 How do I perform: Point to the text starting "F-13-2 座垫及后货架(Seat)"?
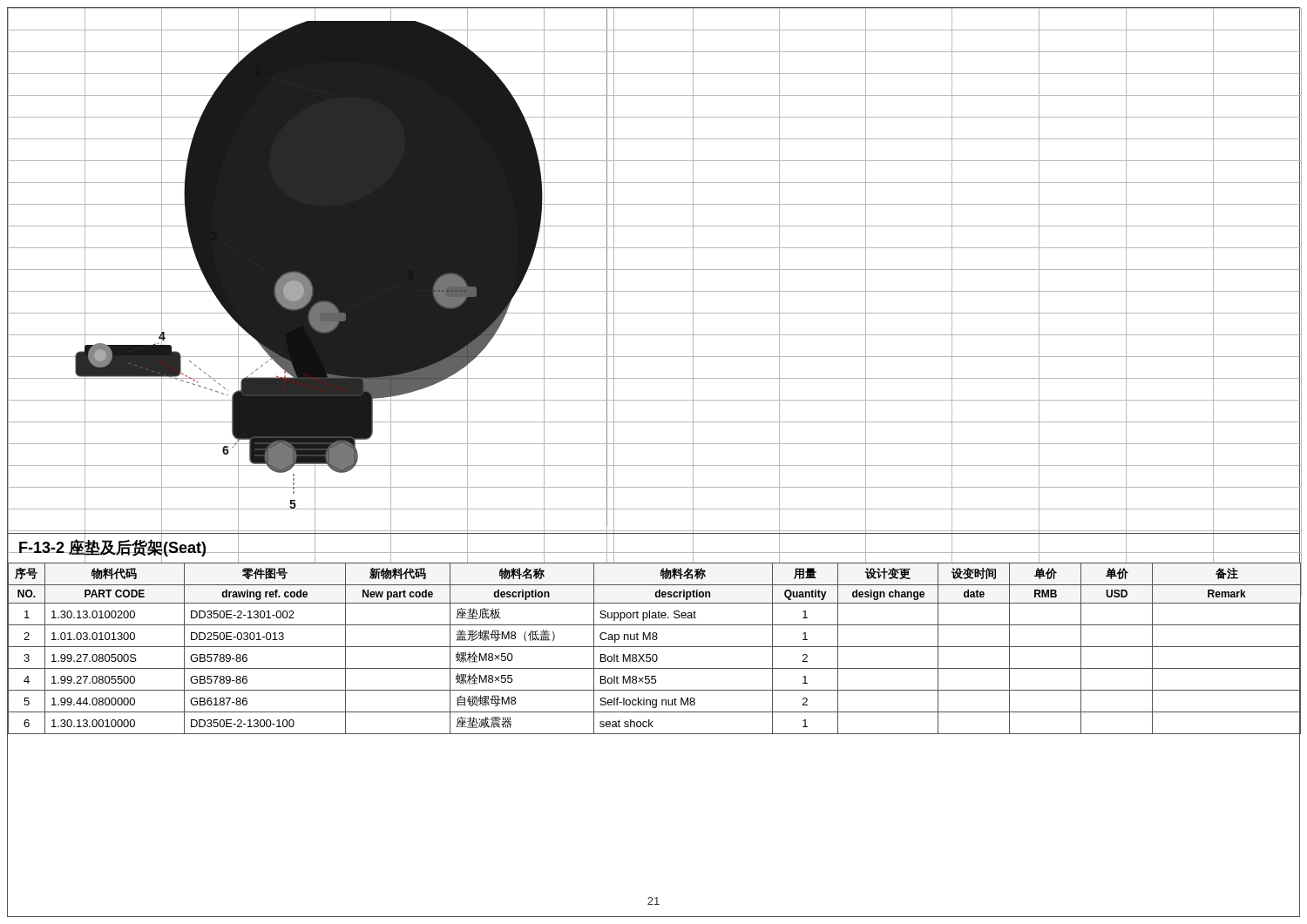pyautogui.click(x=112, y=548)
